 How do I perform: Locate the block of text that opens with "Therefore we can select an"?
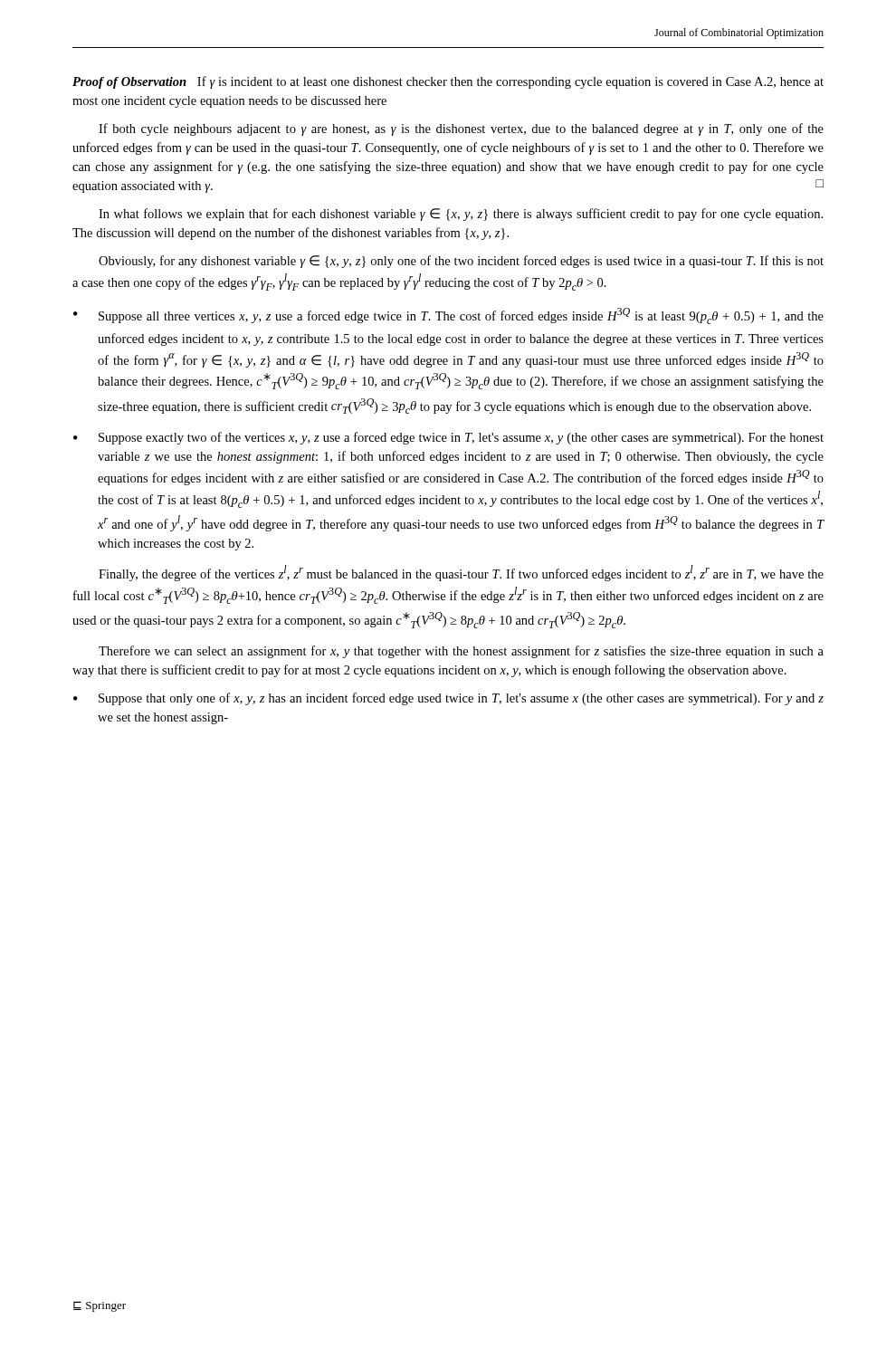click(x=448, y=661)
